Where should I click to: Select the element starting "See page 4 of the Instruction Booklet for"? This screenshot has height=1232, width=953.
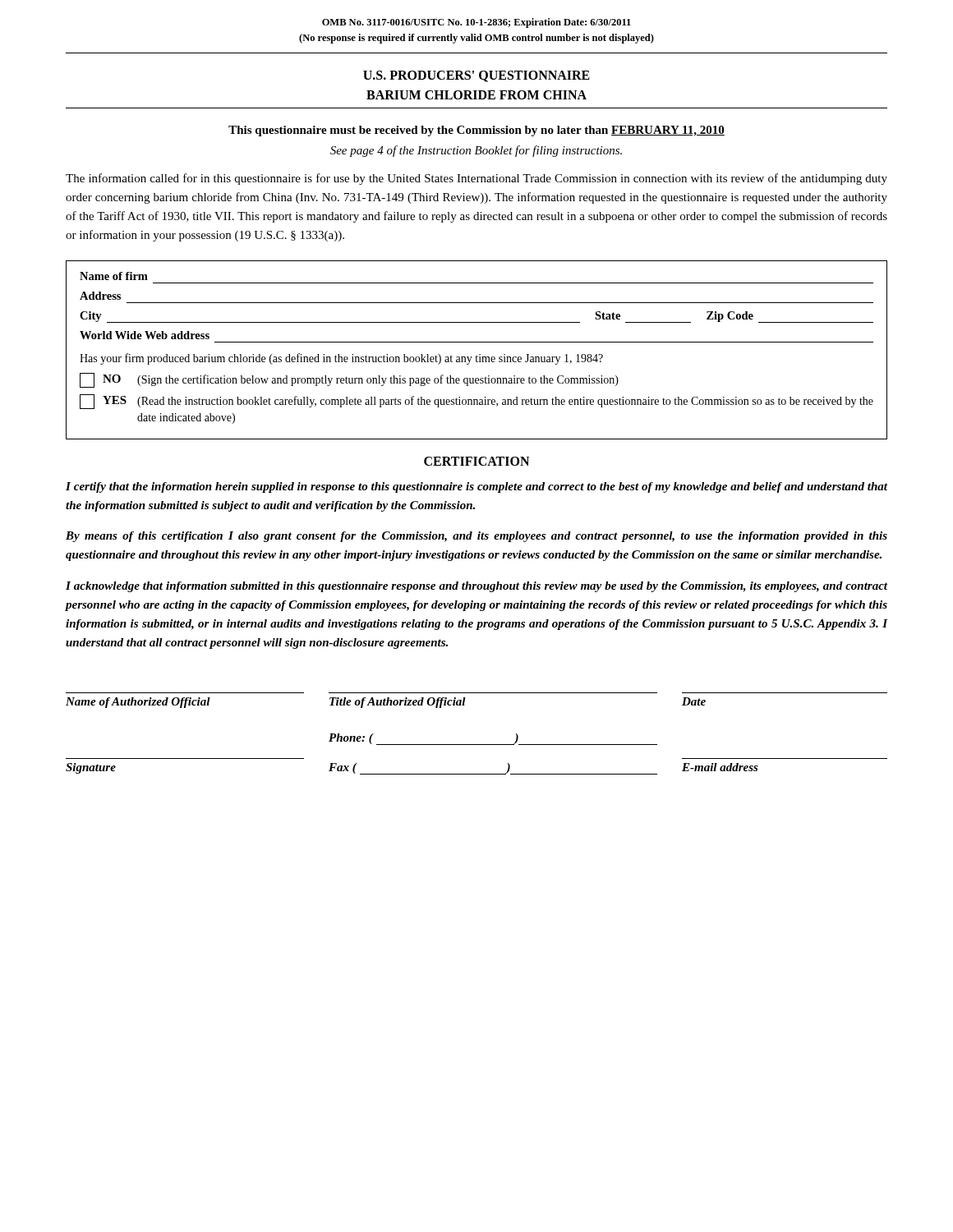476,150
